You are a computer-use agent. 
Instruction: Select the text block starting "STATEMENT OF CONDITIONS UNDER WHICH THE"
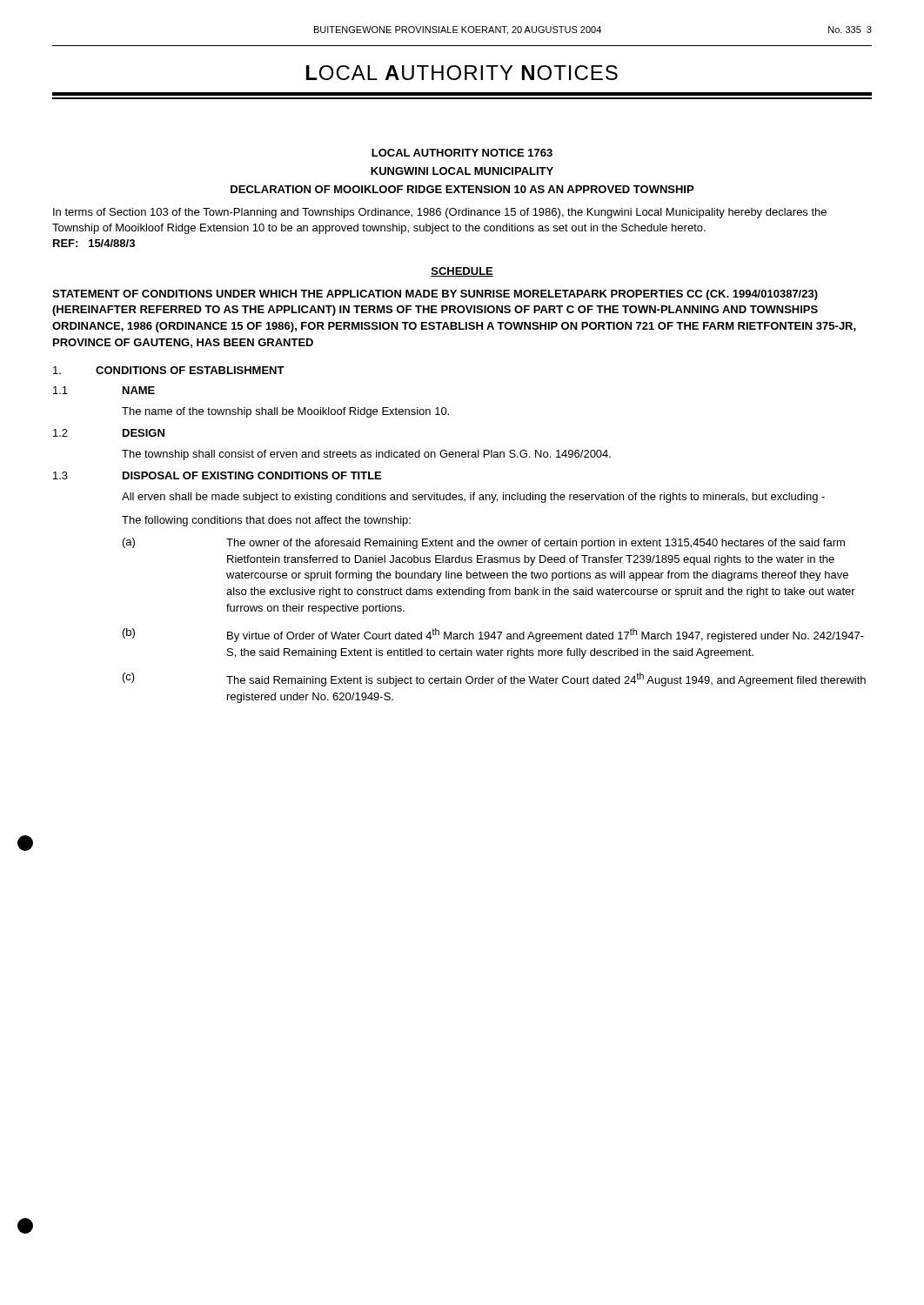pos(454,318)
